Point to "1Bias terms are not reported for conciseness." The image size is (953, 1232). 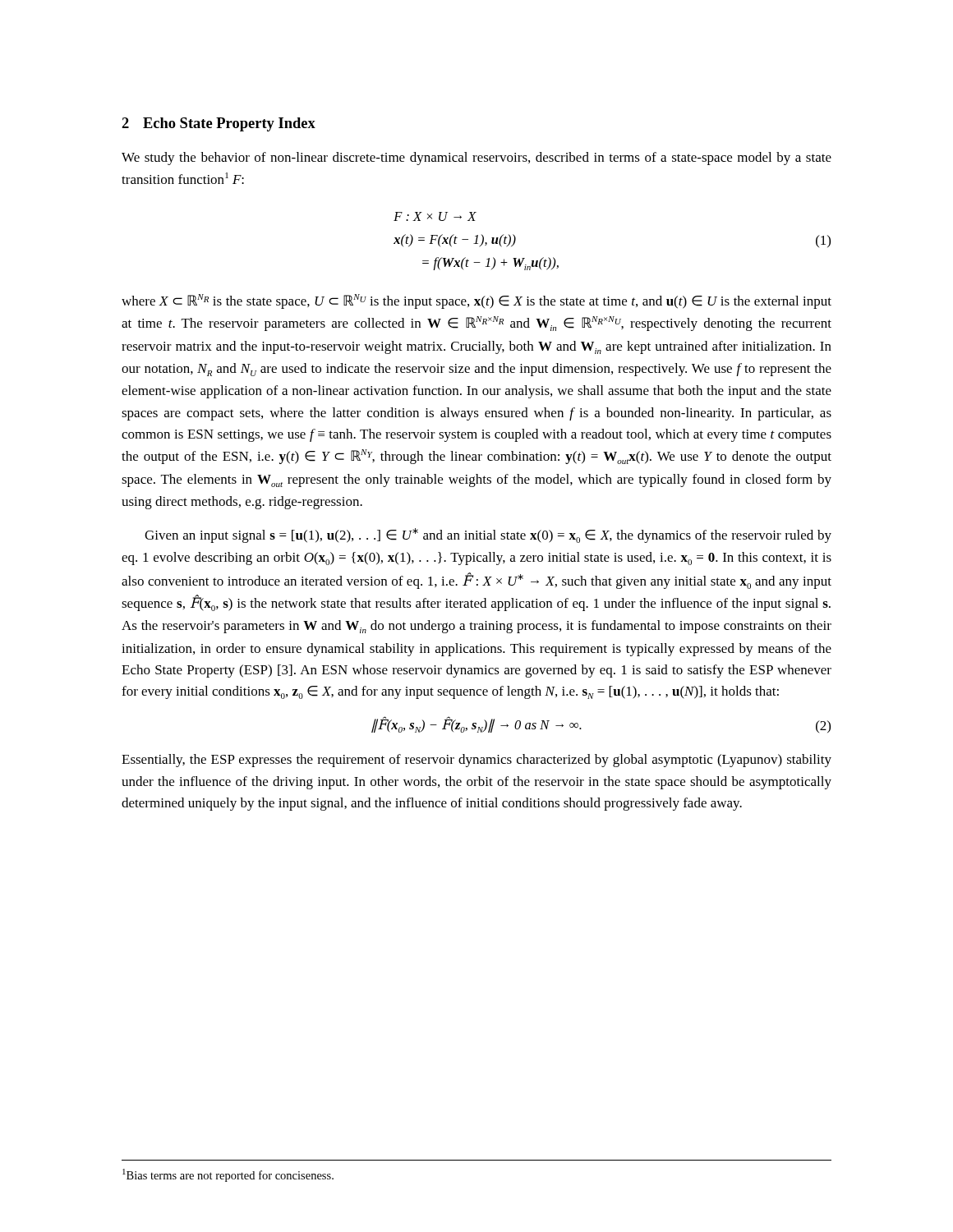tap(228, 1174)
